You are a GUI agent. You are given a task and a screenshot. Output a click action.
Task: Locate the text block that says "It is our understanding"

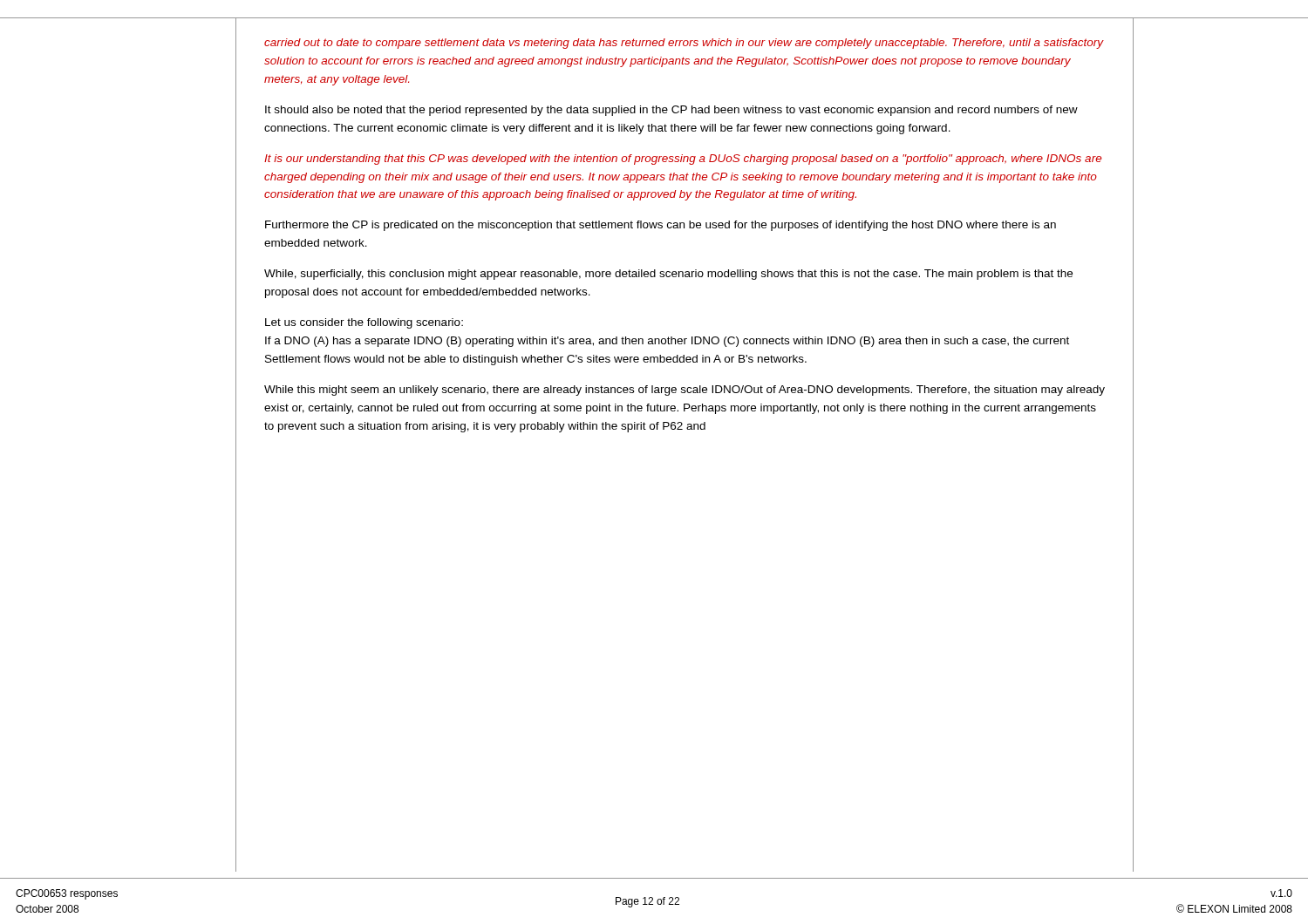pos(685,177)
